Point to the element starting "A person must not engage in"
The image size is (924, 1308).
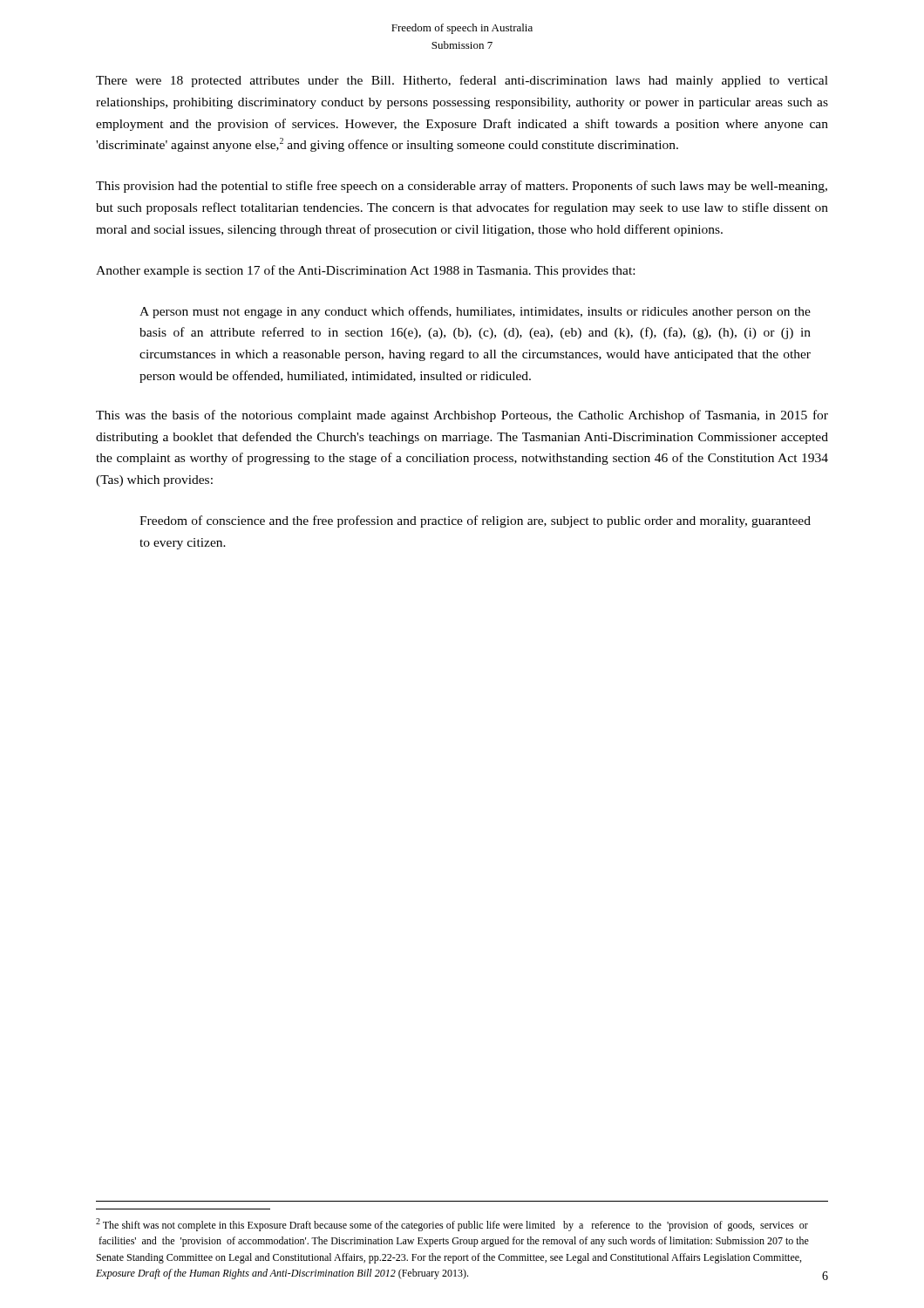pos(475,343)
